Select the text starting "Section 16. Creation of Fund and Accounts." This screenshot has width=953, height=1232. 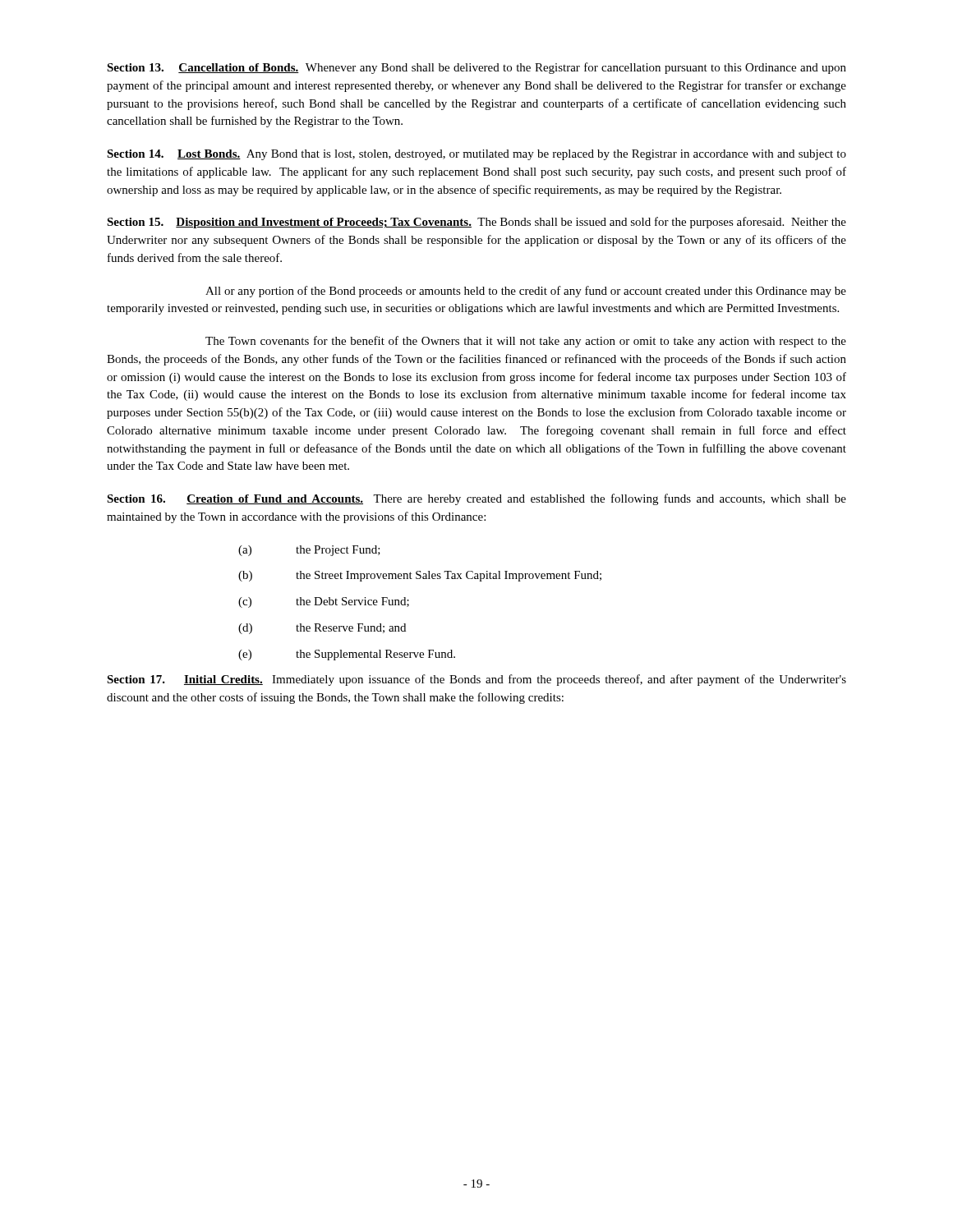476,508
